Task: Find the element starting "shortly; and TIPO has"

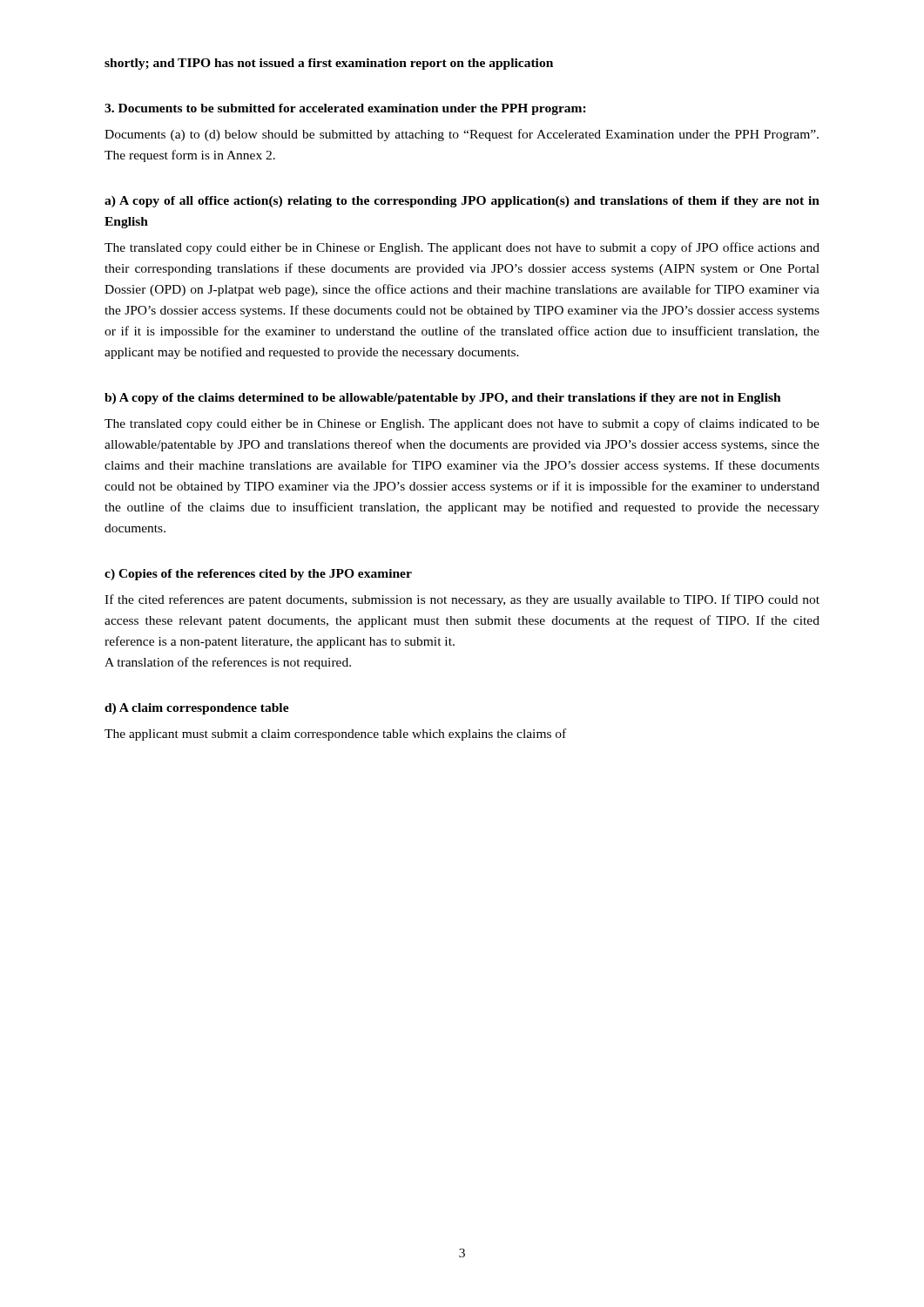Action: click(329, 62)
